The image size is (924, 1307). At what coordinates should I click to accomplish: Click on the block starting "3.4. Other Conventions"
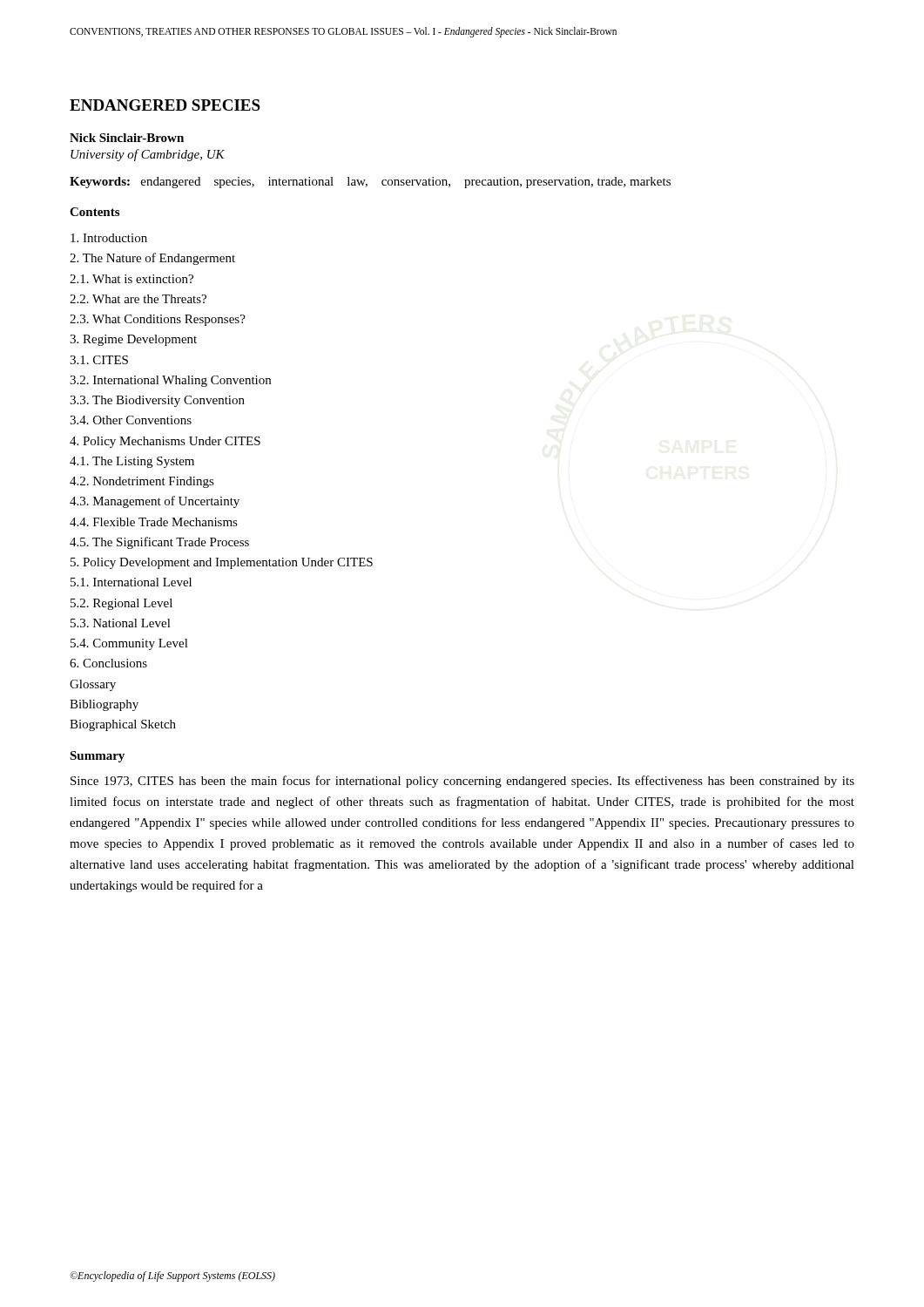[131, 420]
